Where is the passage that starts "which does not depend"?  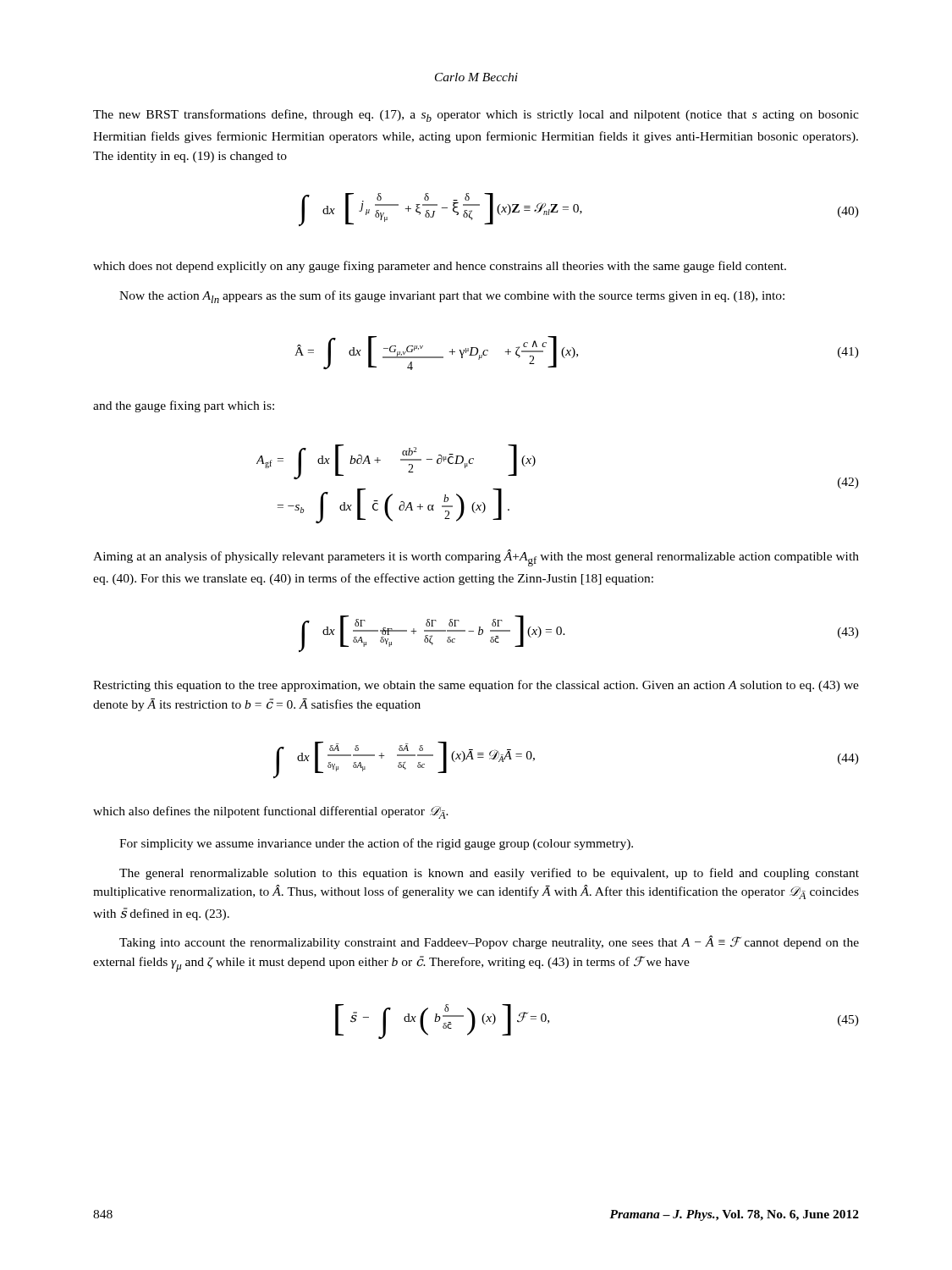440,266
